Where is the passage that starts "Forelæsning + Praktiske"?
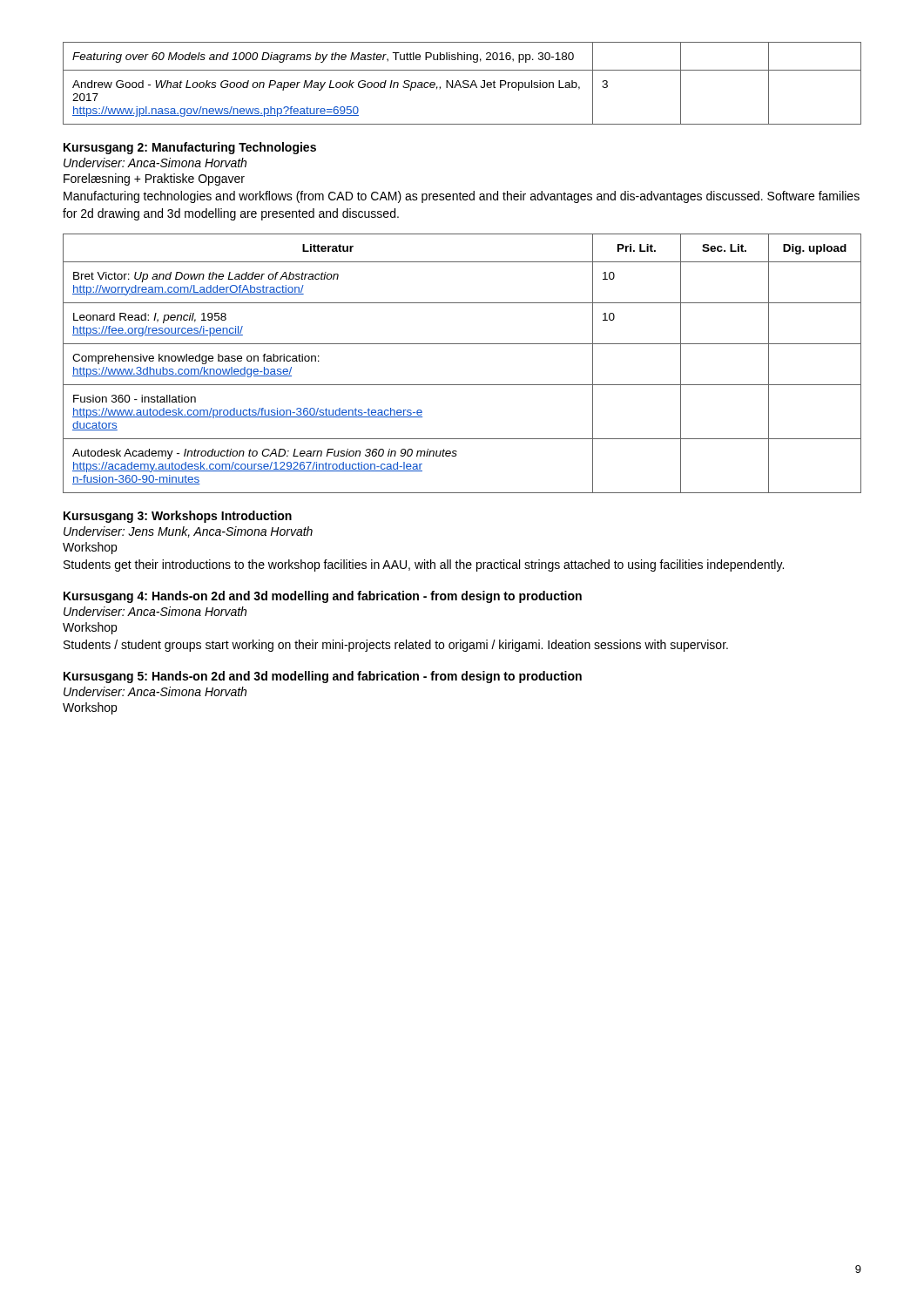924x1307 pixels. click(154, 179)
